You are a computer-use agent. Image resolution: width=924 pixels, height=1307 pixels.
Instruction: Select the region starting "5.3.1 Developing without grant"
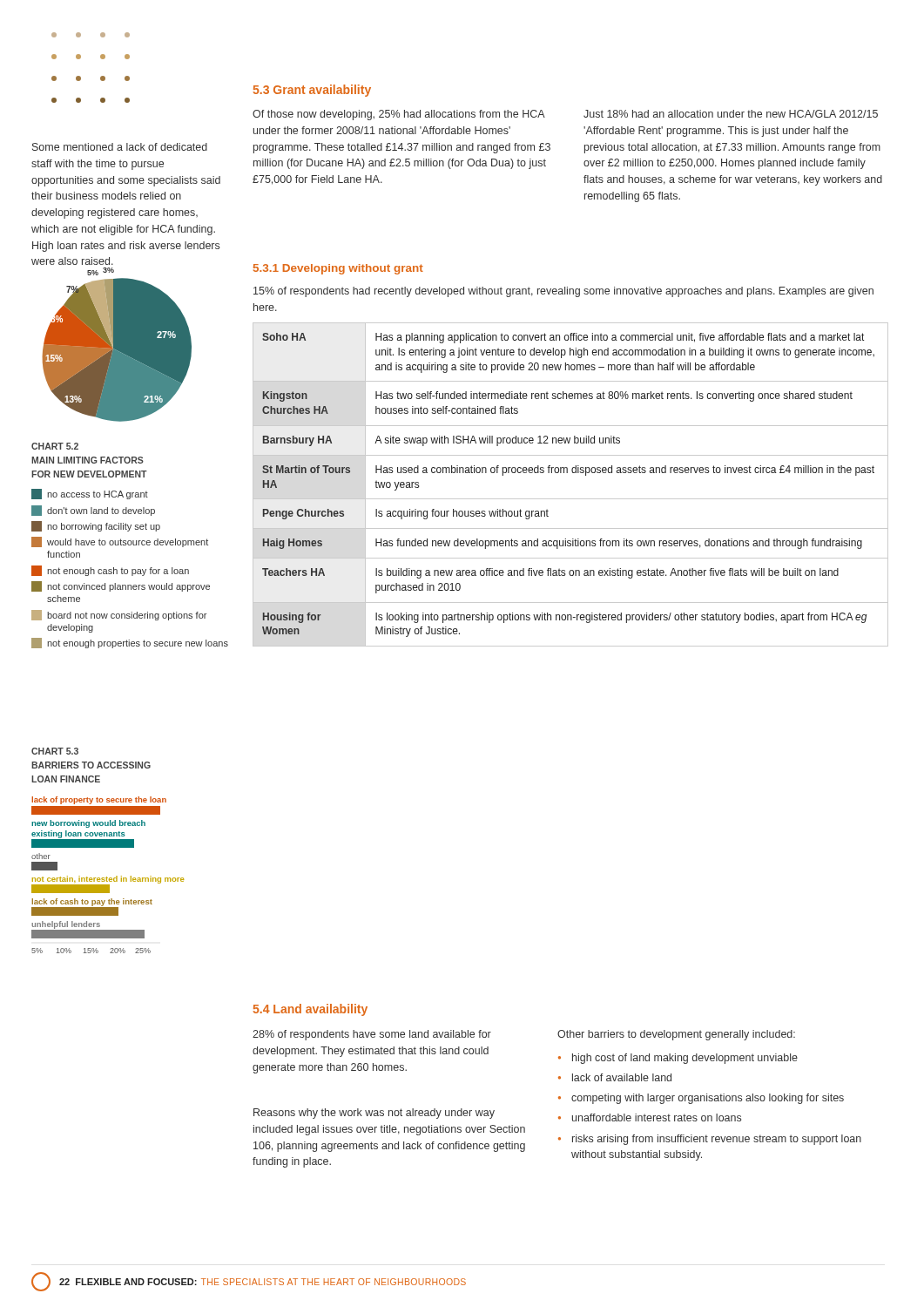[338, 268]
